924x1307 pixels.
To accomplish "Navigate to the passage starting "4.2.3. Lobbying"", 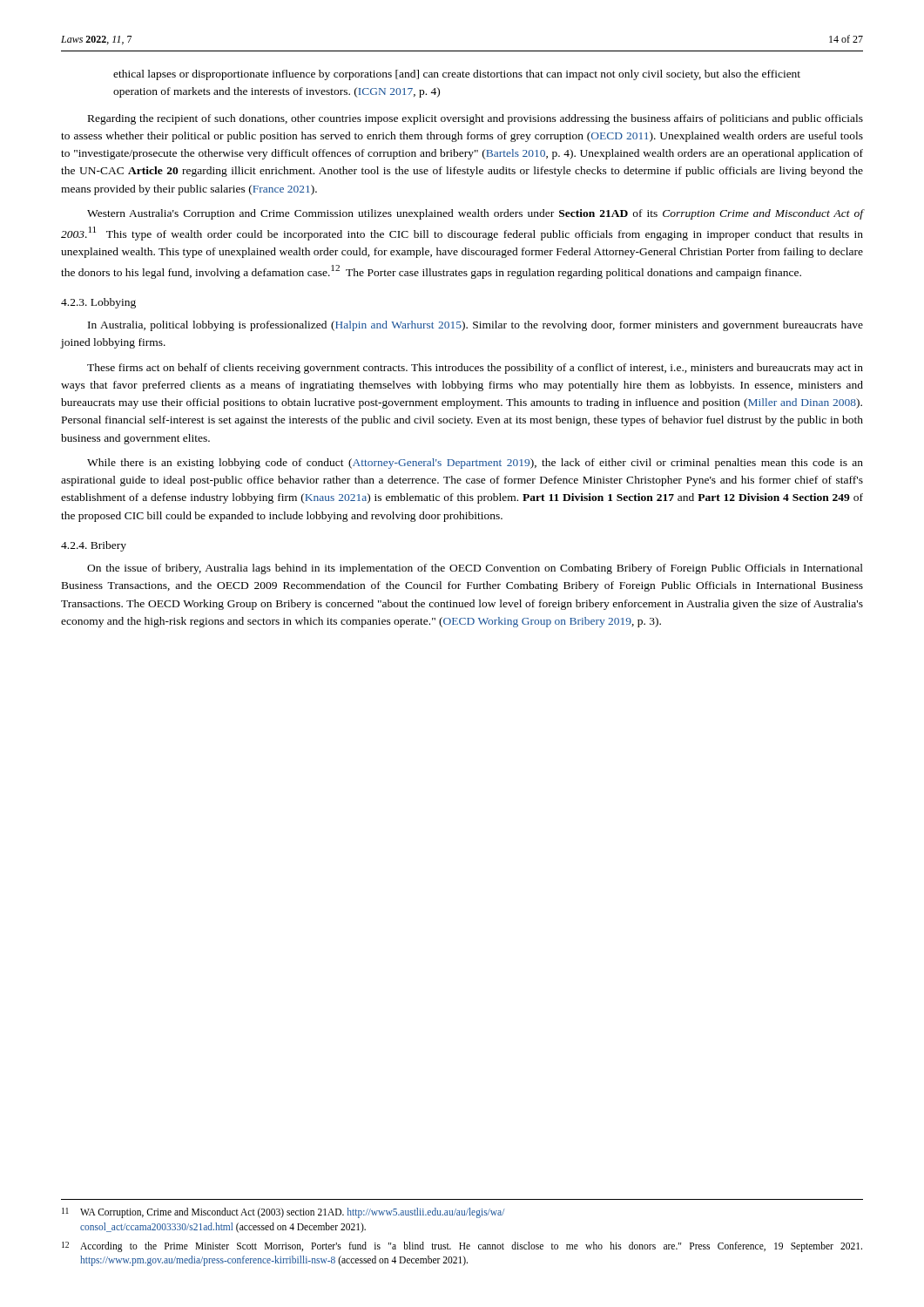I will click(x=99, y=302).
